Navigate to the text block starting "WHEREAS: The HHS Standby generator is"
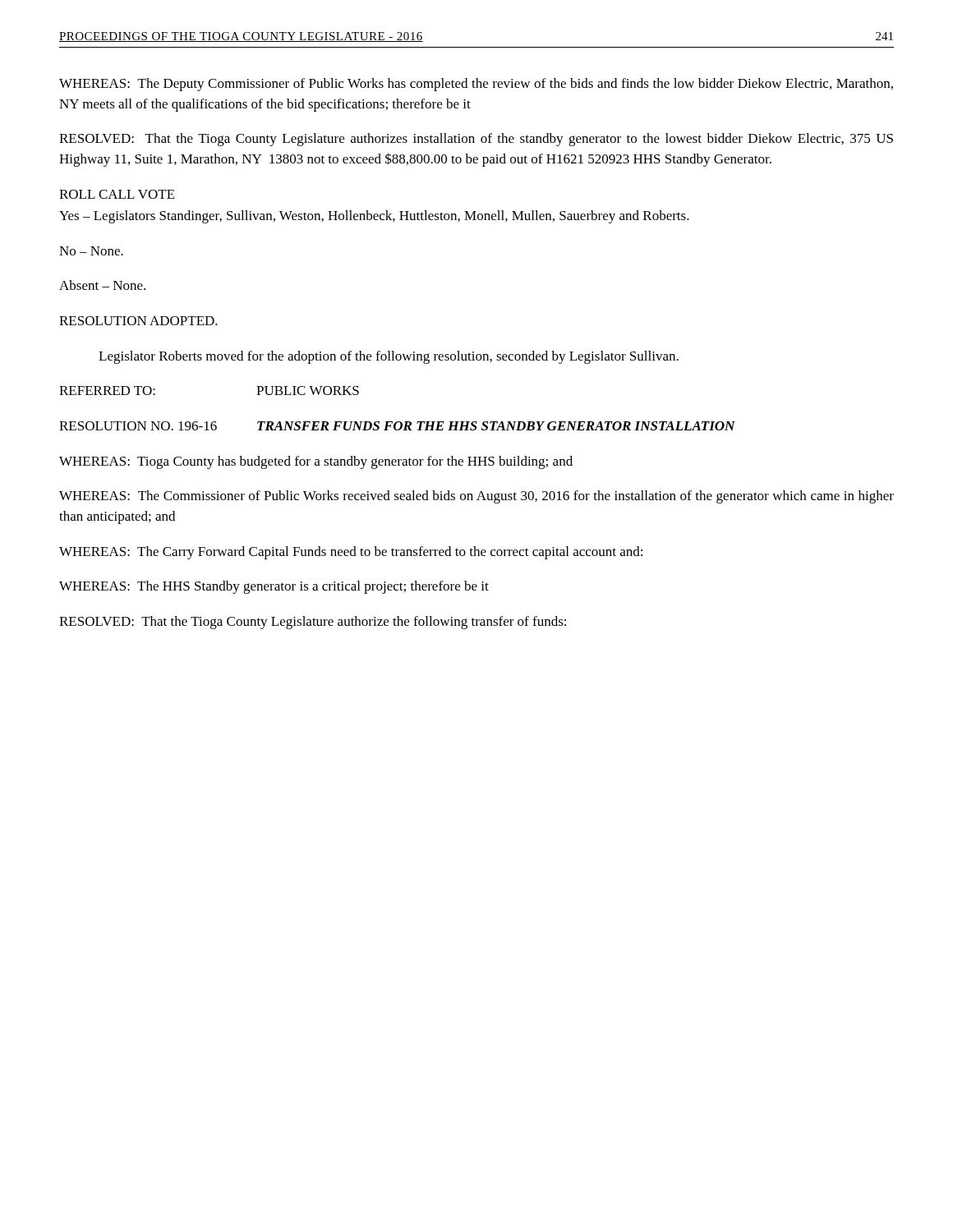Screen dimensions: 1232x953 (274, 586)
